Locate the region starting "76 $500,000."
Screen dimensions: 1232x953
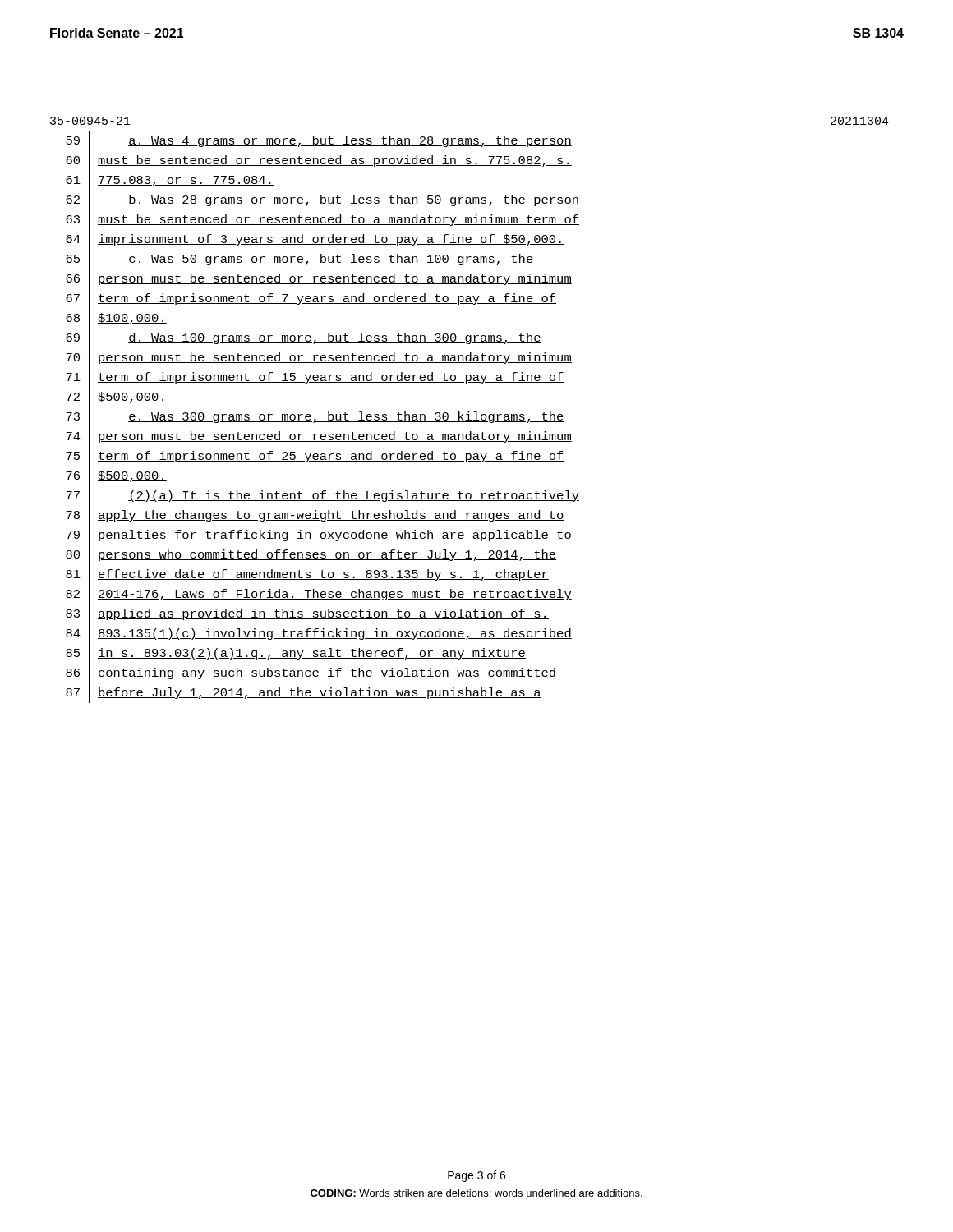108,476
